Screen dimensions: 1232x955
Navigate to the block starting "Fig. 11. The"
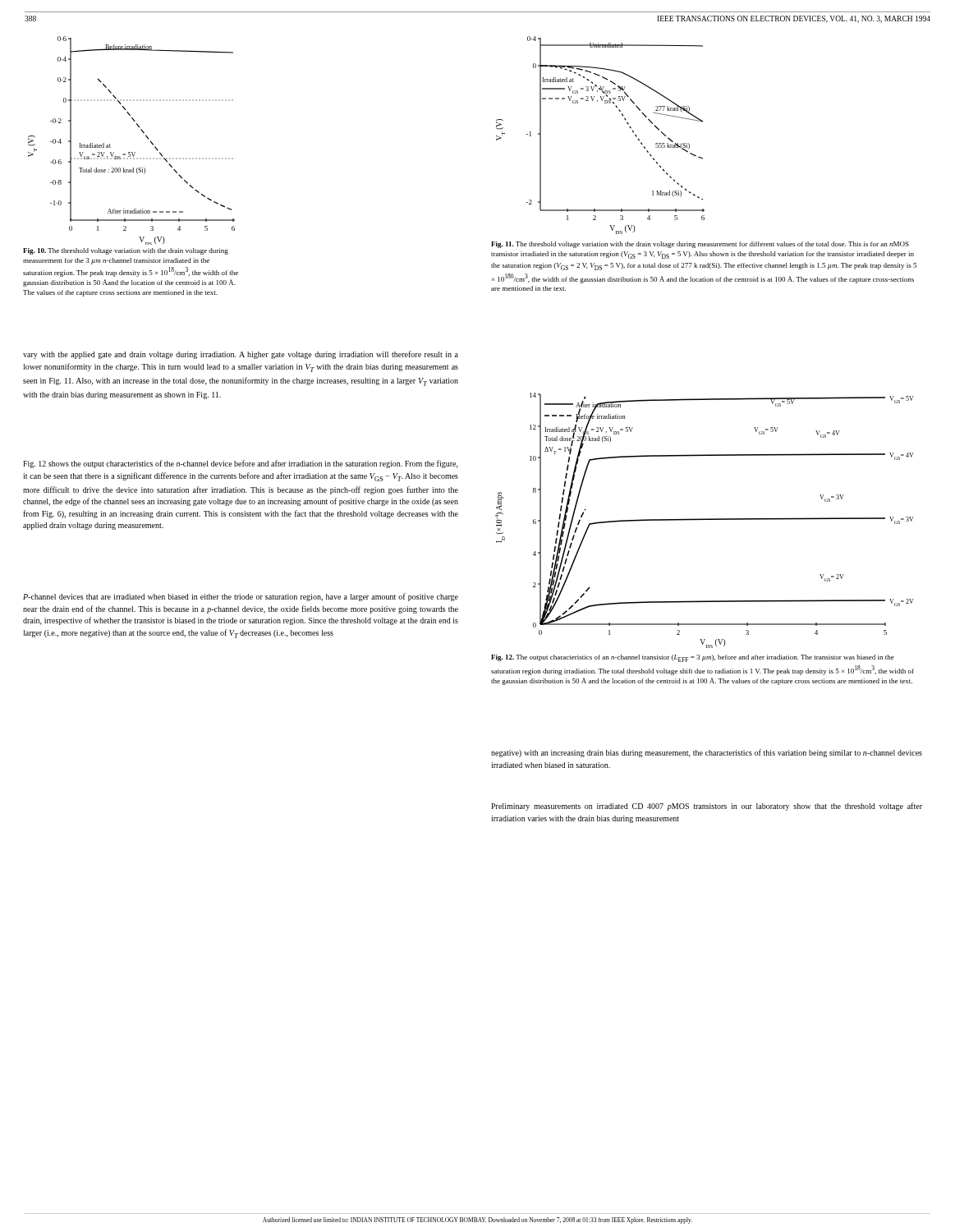pyautogui.click(x=704, y=266)
